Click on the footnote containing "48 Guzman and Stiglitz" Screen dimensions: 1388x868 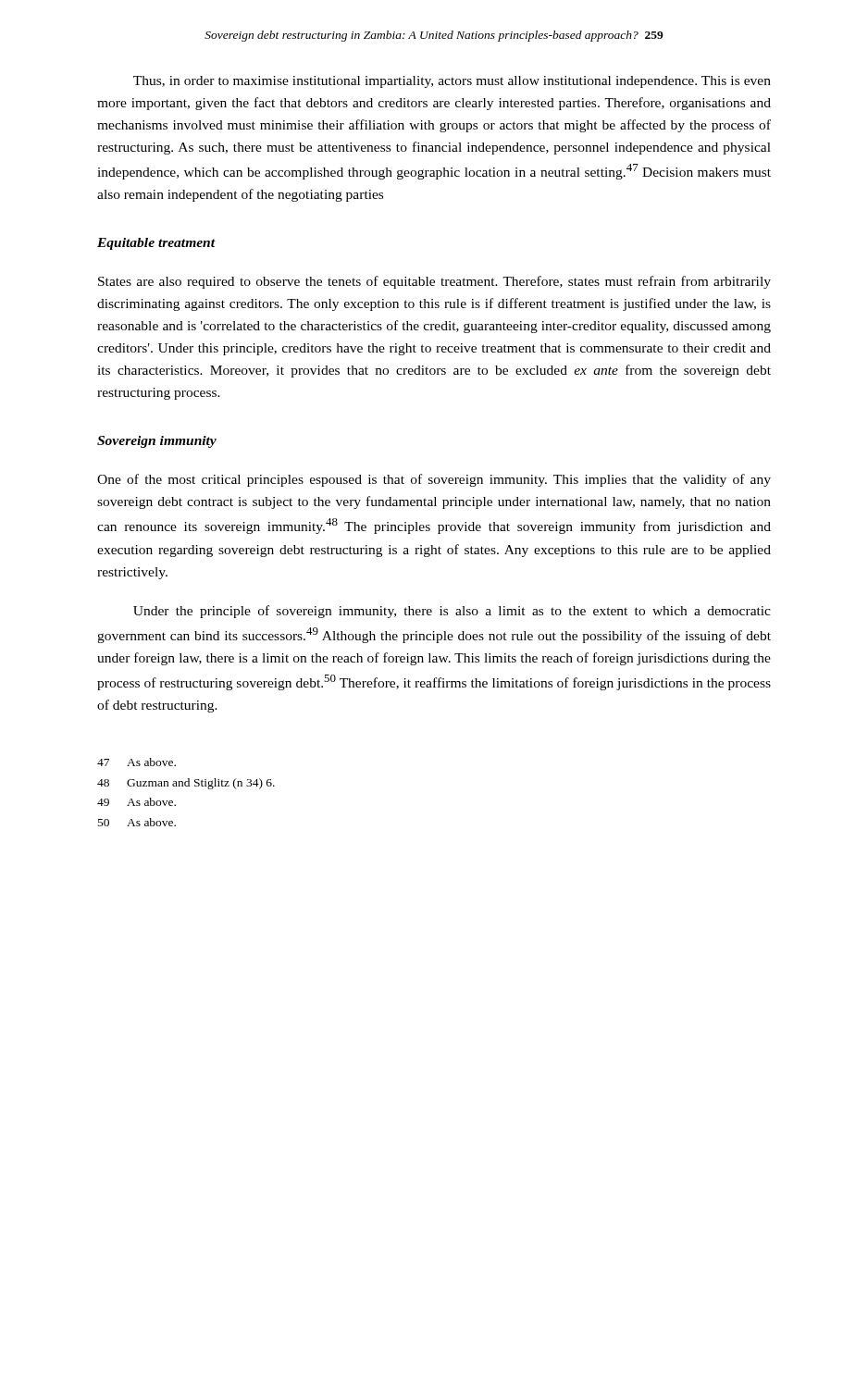click(x=186, y=782)
